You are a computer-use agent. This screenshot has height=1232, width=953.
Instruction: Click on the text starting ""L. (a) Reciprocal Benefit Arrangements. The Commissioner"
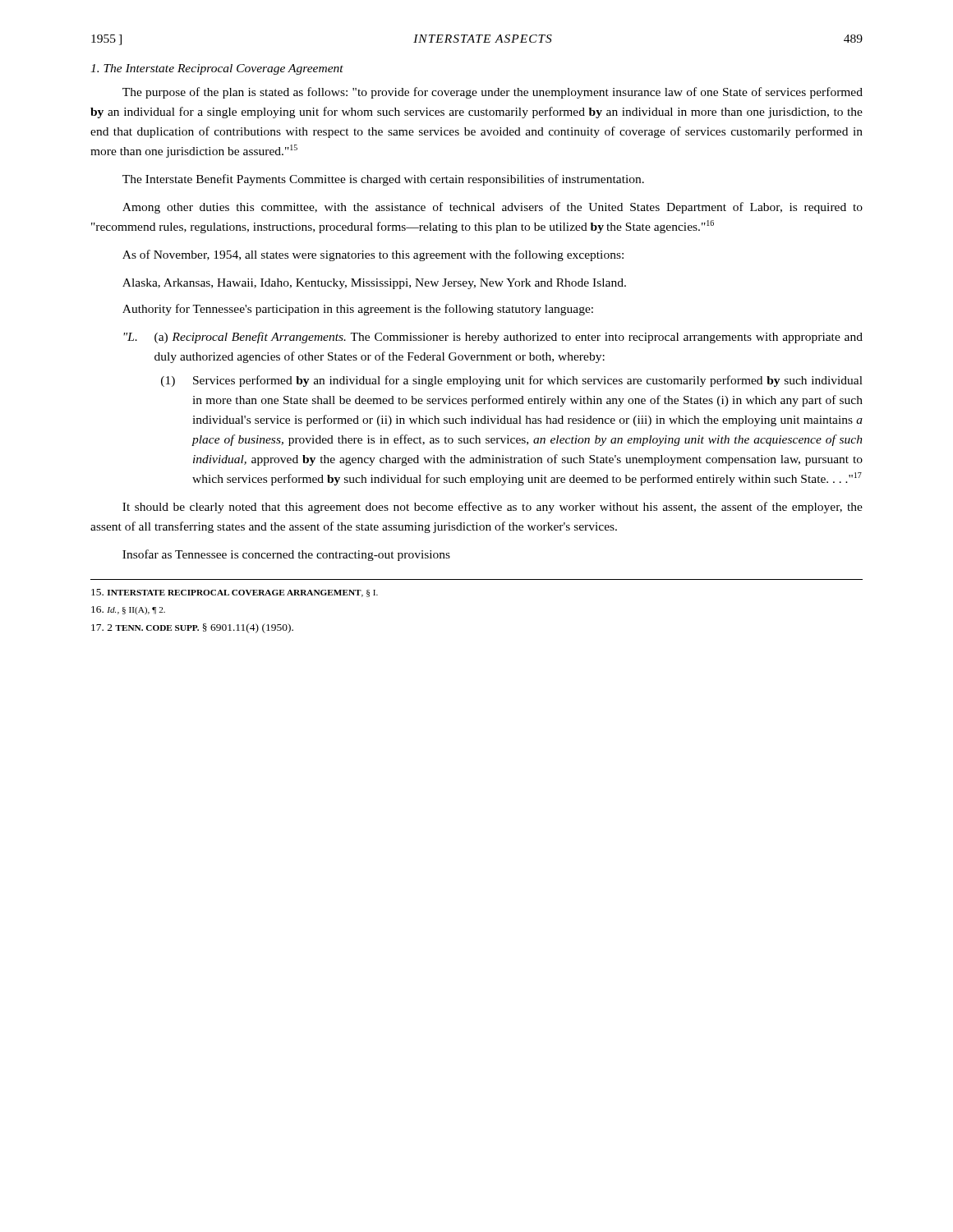click(492, 408)
